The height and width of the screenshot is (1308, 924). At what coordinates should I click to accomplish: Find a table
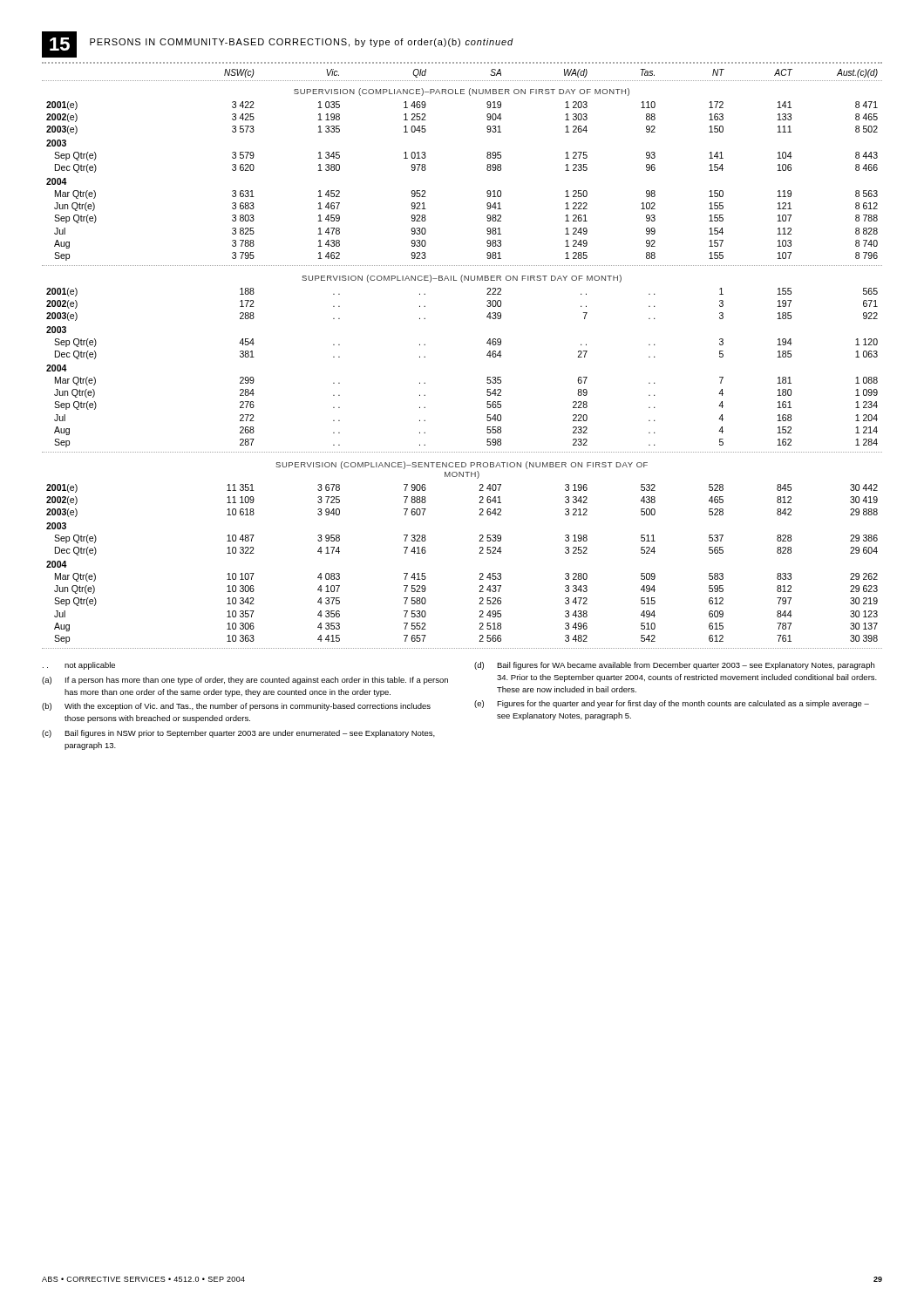tap(462, 360)
